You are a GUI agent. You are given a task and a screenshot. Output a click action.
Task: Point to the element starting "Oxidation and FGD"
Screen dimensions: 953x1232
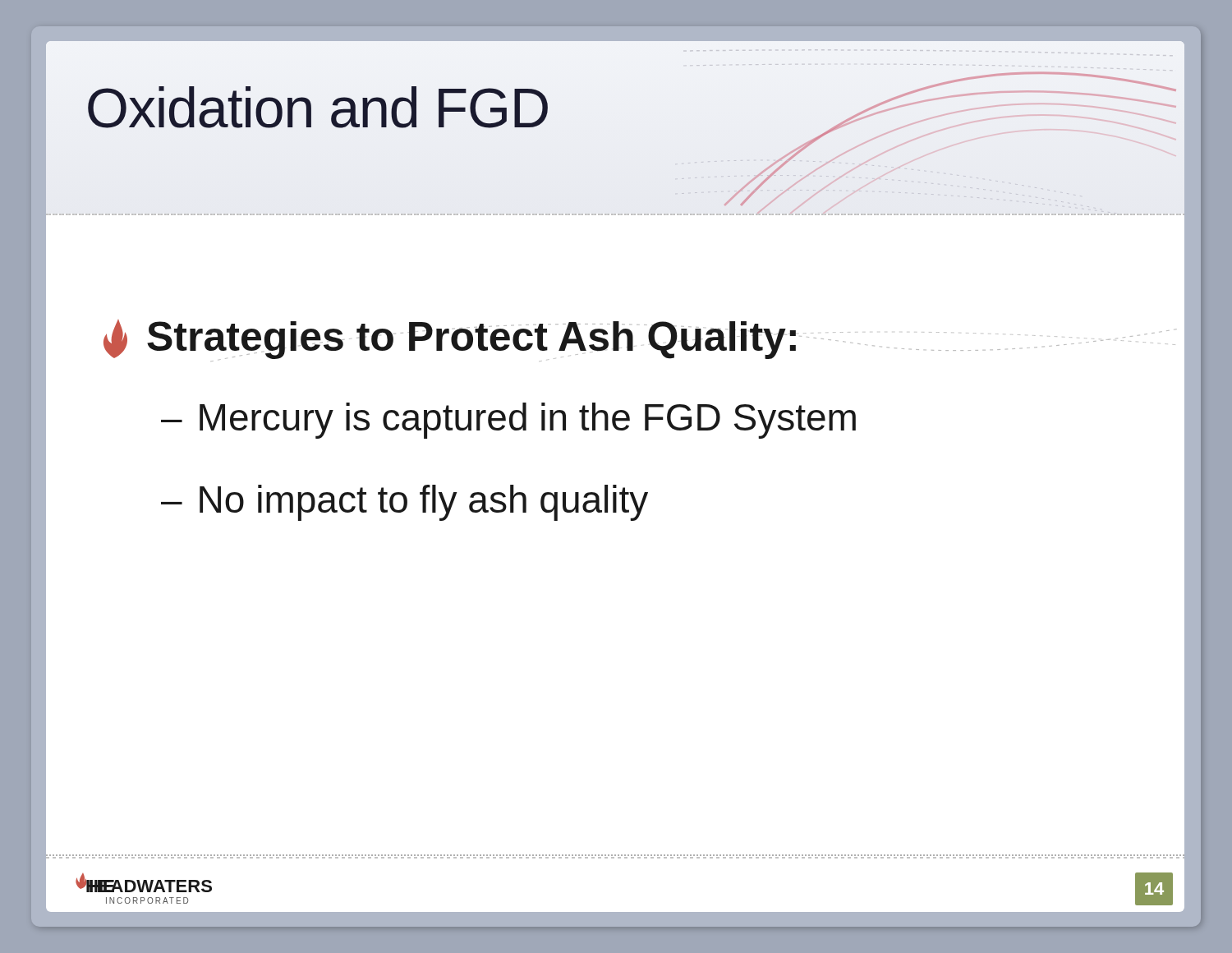[317, 108]
